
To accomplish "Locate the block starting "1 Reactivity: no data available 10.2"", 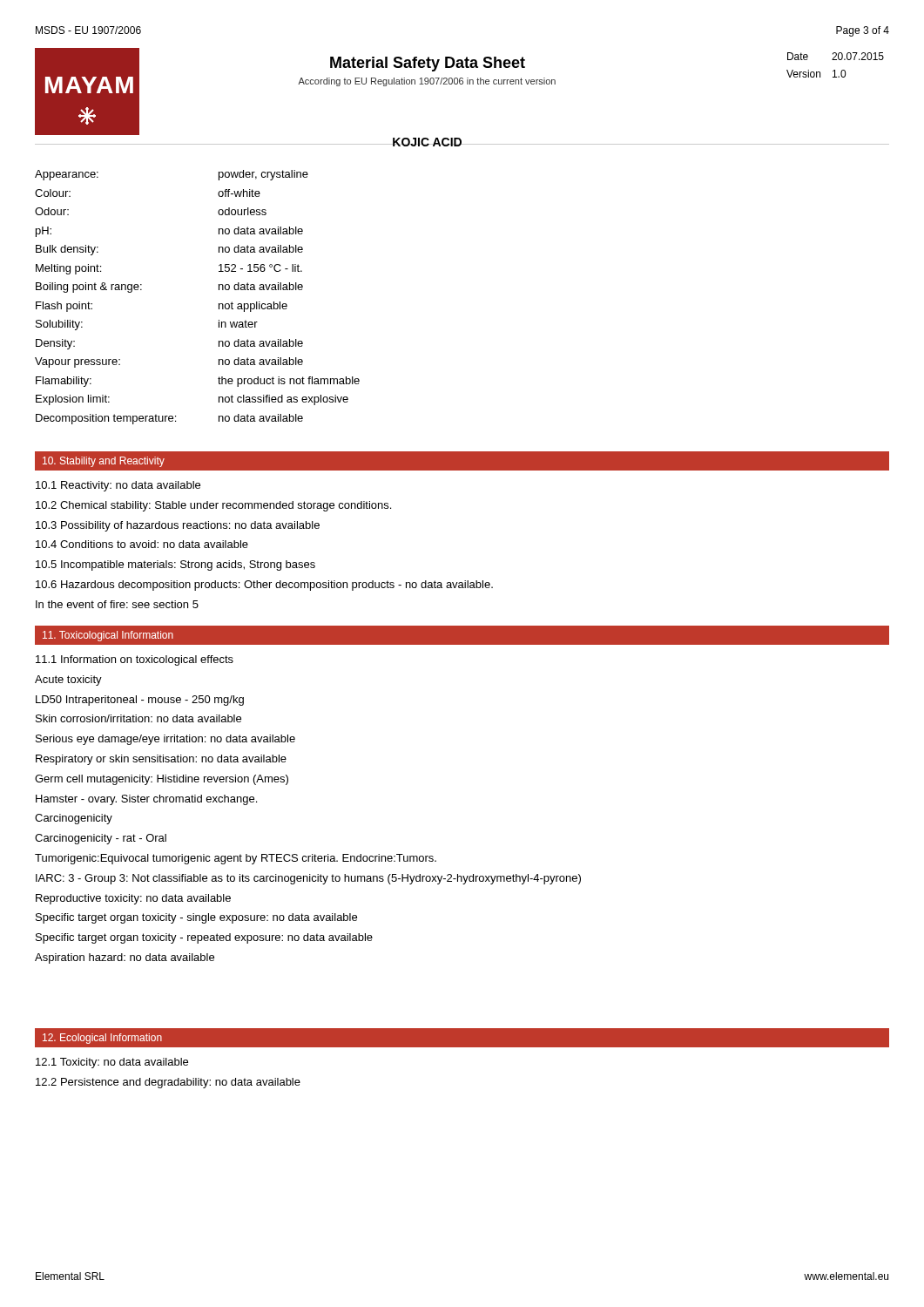I will point(118,486).
